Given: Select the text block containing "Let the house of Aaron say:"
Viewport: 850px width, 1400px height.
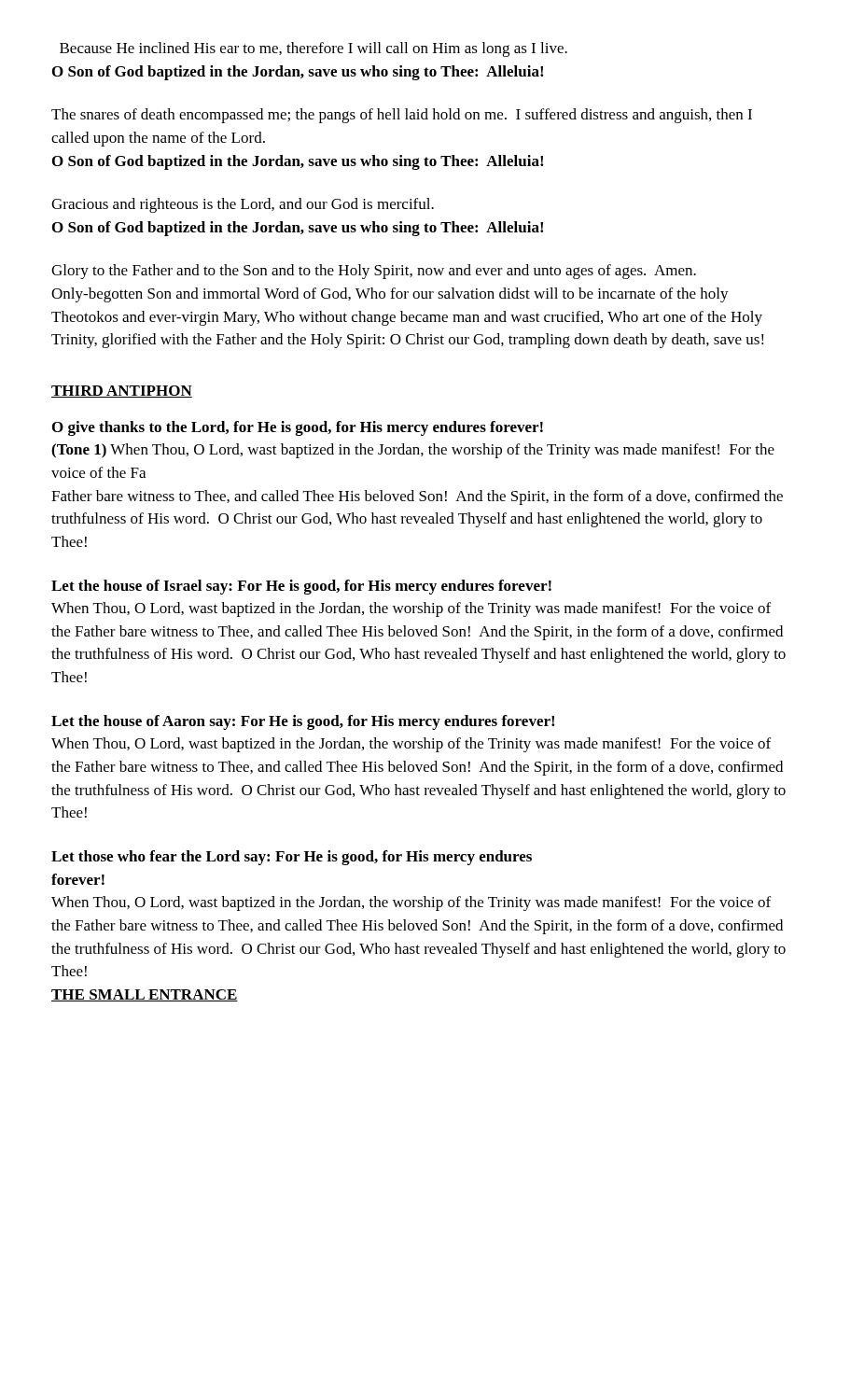Looking at the screenshot, I should point(423,768).
